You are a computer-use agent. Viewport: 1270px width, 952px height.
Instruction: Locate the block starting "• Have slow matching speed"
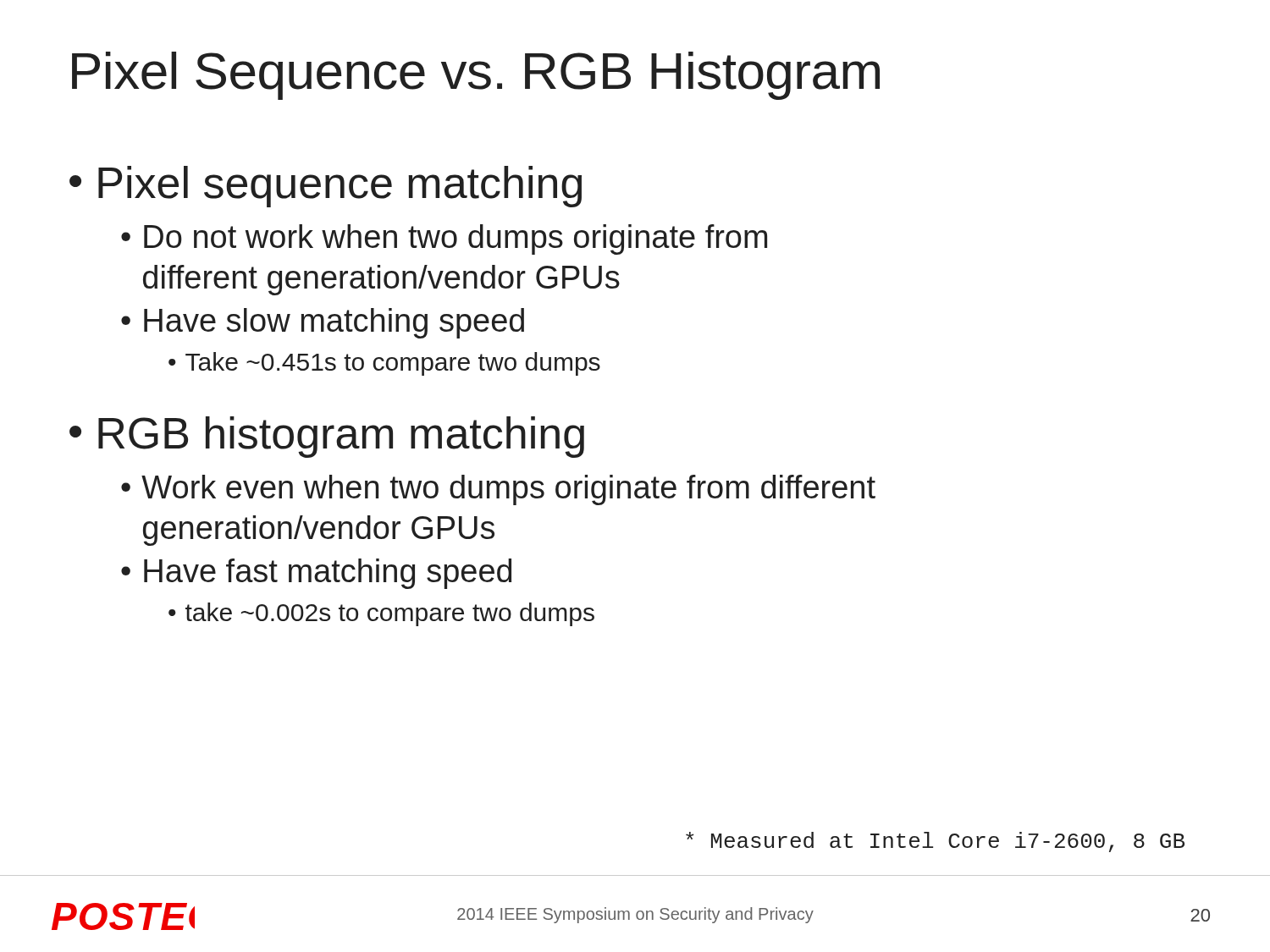[323, 322]
